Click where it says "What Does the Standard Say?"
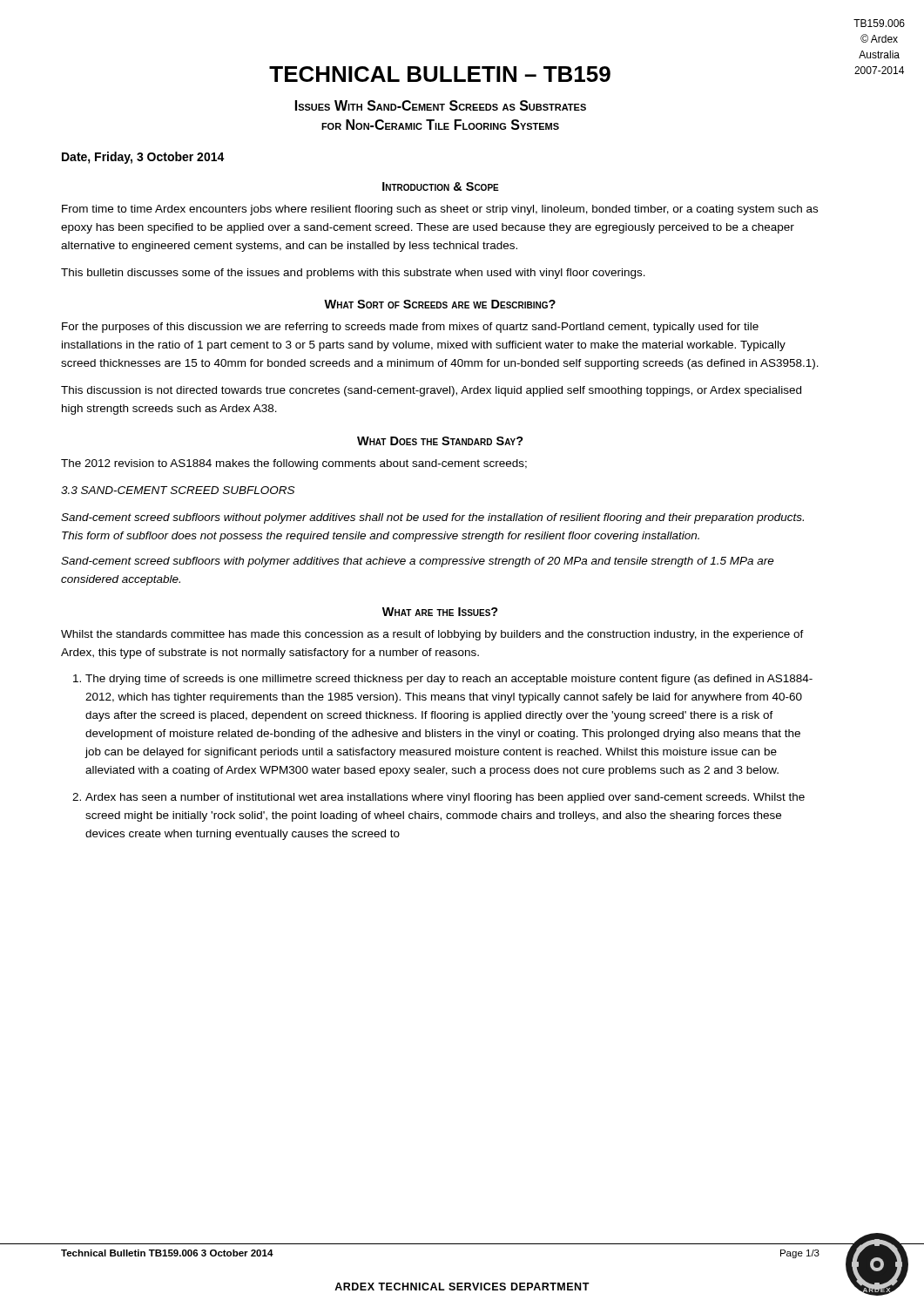Viewport: 924px width, 1307px height. point(440,441)
